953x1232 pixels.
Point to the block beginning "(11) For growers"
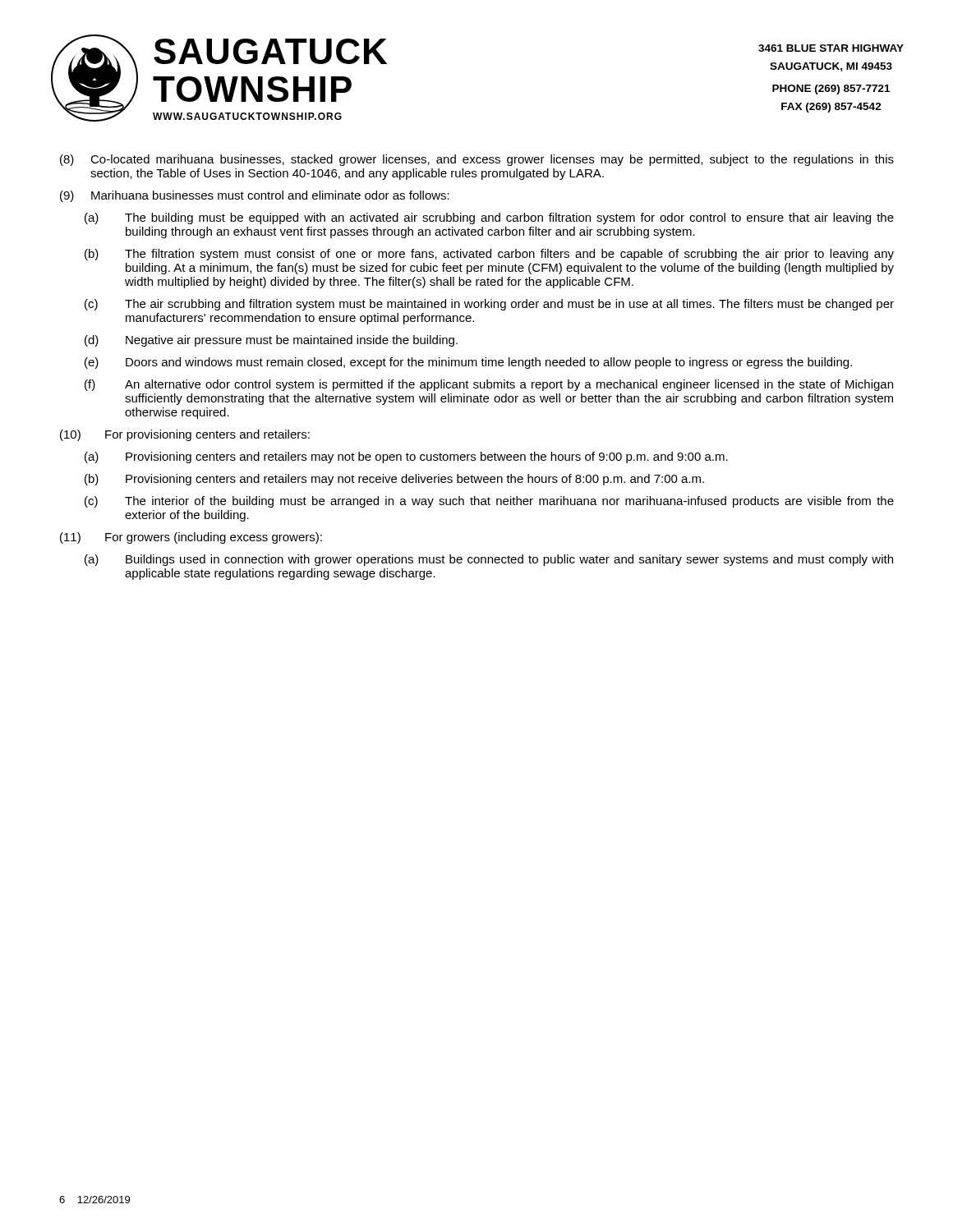[191, 538]
